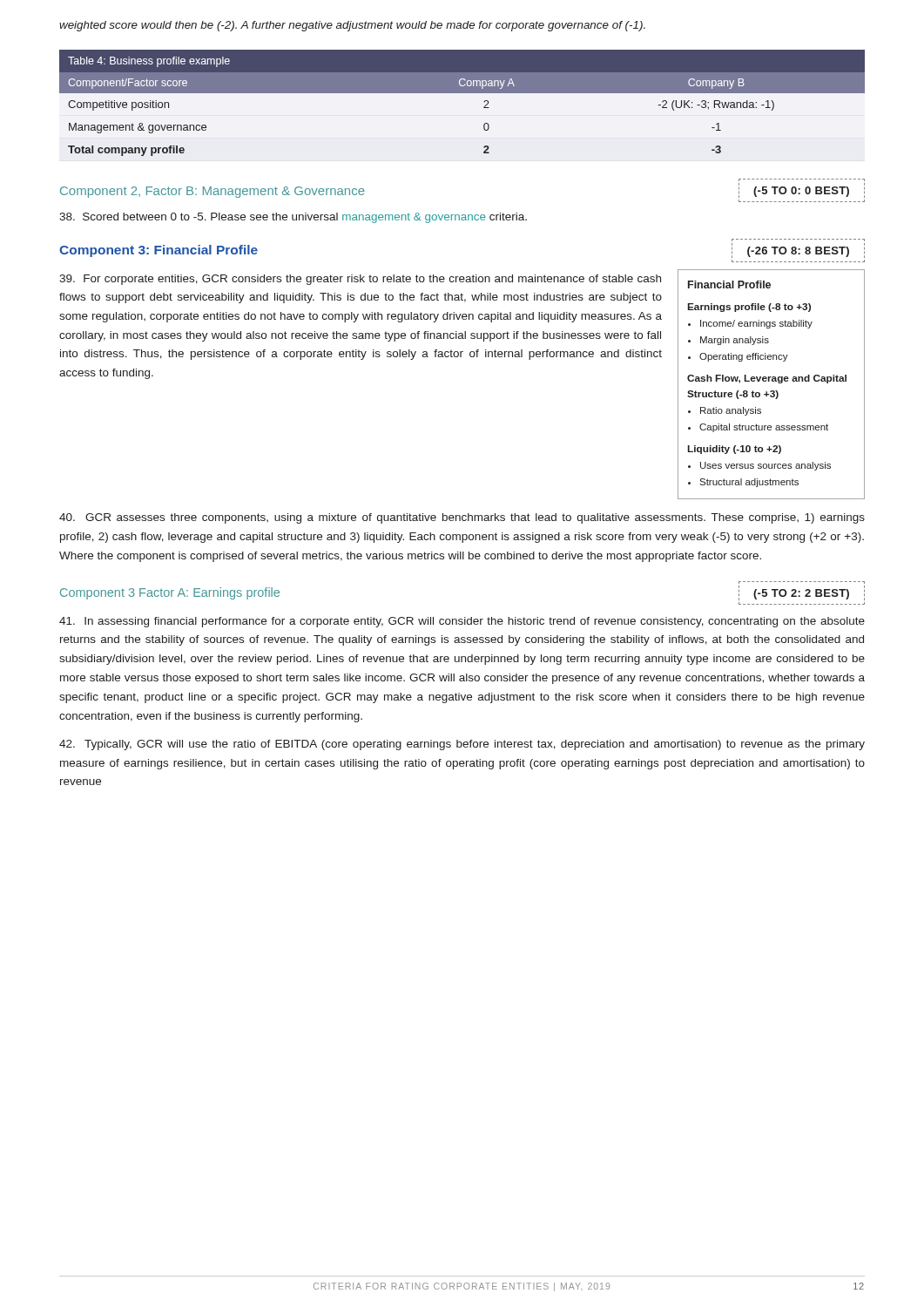The width and height of the screenshot is (924, 1307).
Task: Navigate to the text starting "In assessing financial performance for a"
Action: point(462,668)
